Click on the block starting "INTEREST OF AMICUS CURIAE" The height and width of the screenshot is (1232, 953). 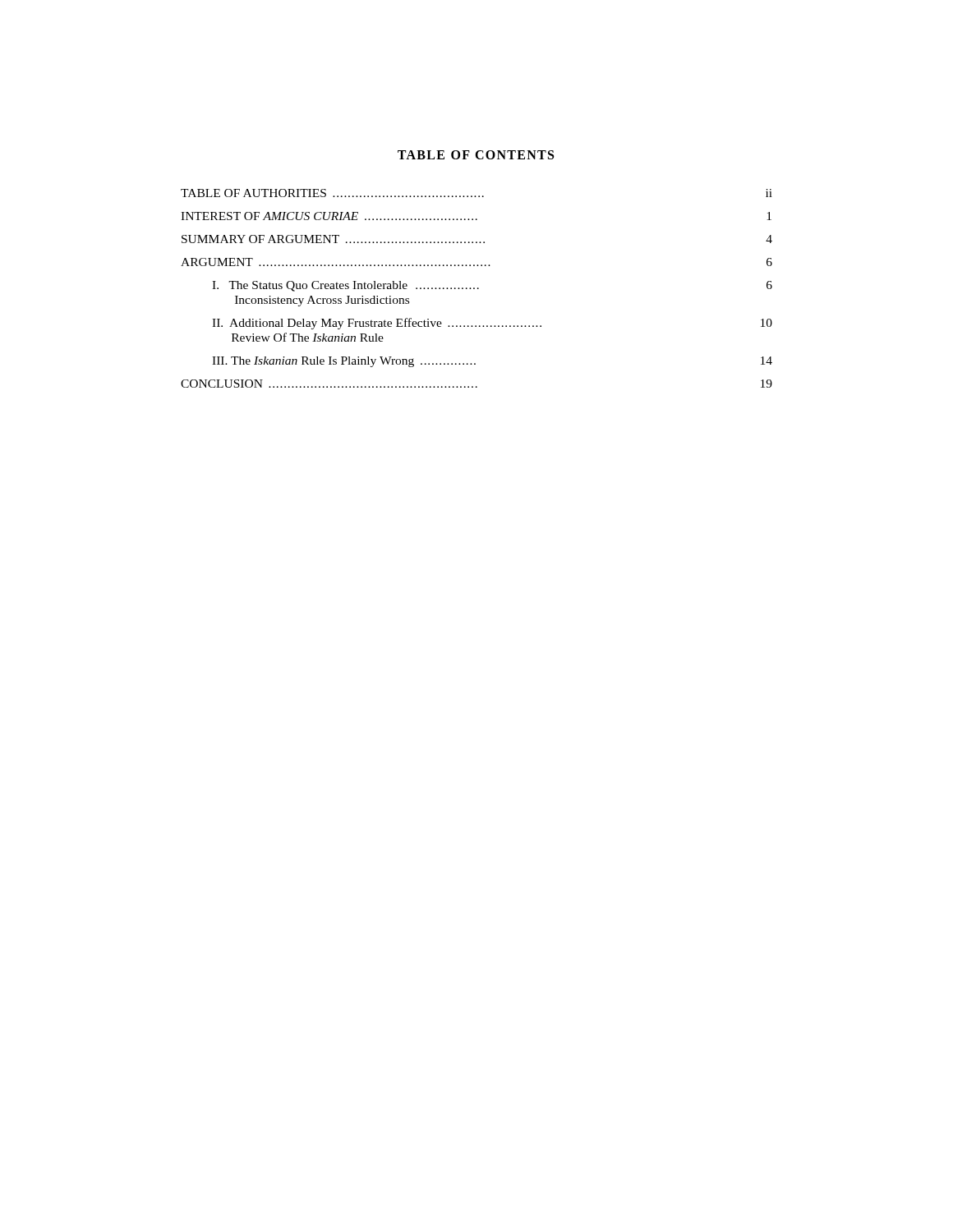point(476,216)
